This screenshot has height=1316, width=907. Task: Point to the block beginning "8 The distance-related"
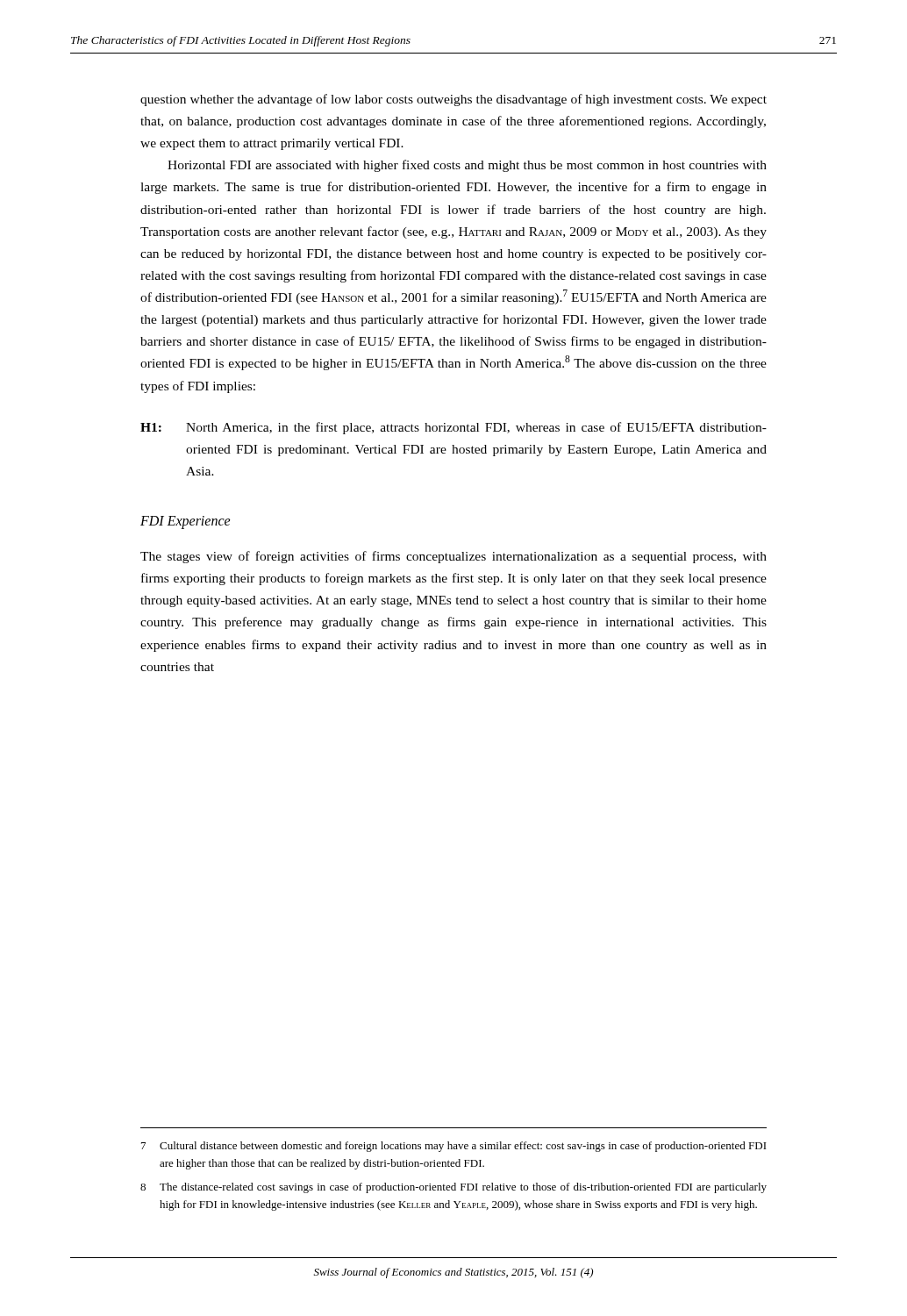click(x=454, y=1195)
